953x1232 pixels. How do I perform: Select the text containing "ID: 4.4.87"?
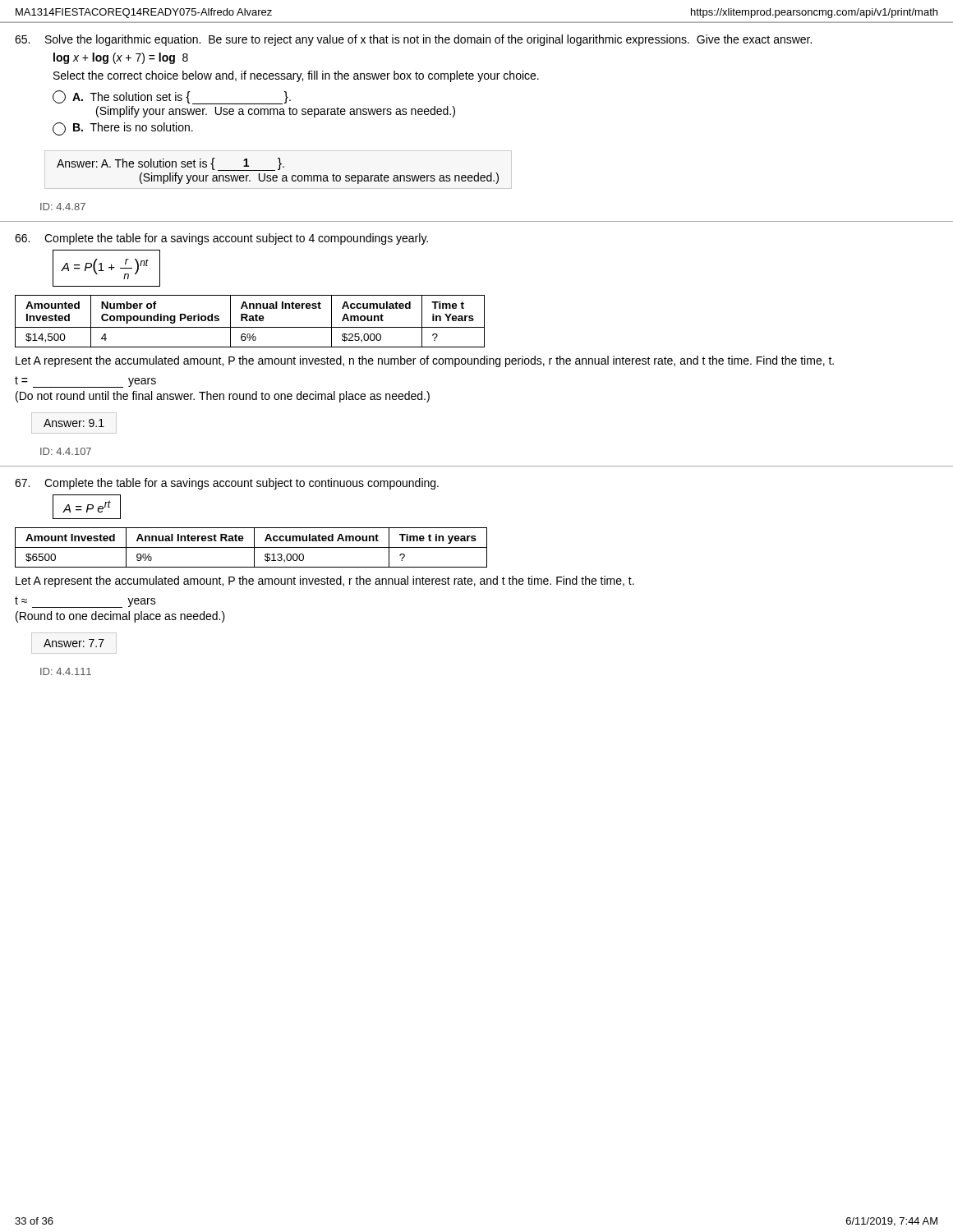click(x=63, y=207)
